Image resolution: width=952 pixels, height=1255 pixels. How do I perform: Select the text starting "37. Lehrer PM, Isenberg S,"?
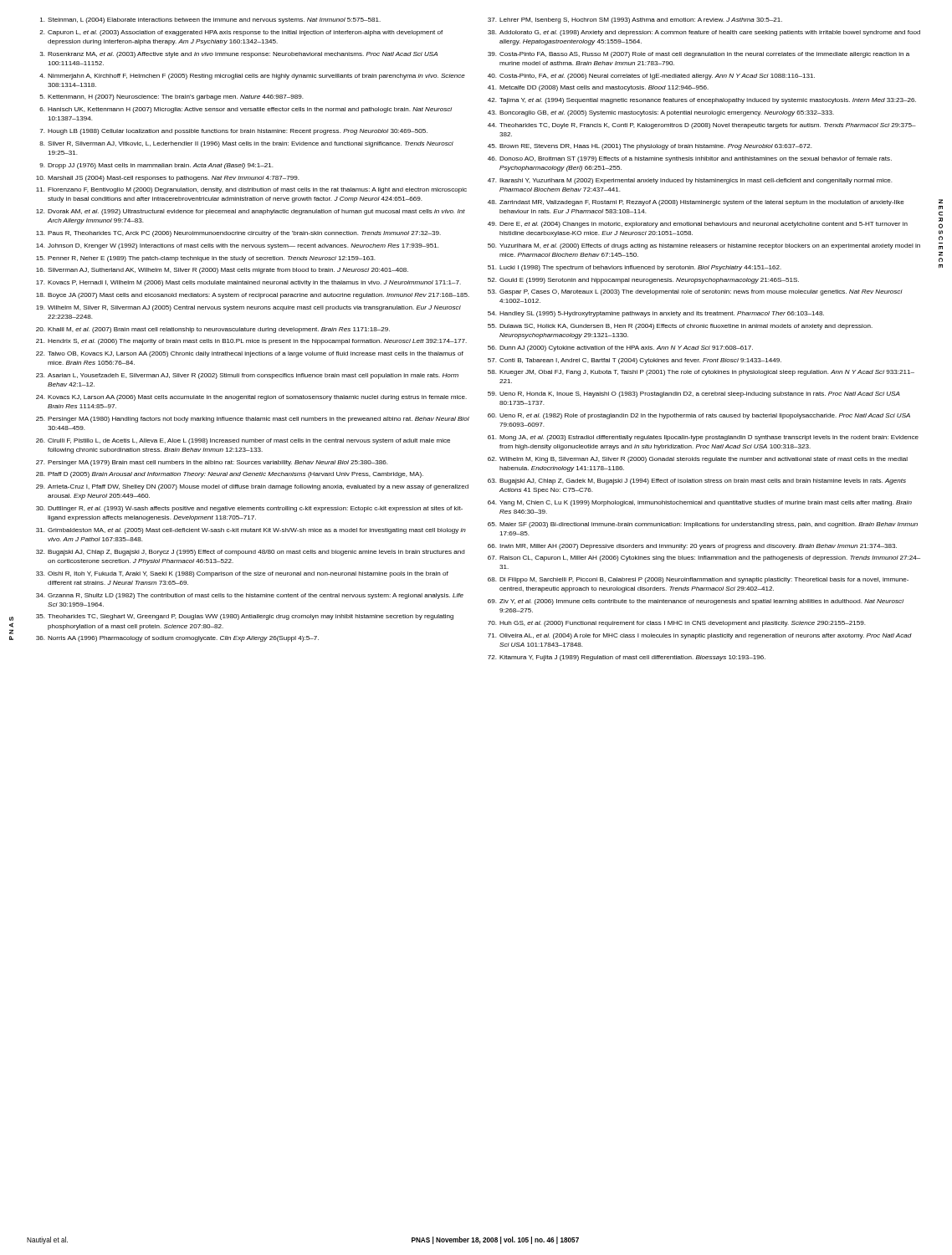tap(700, 338)
